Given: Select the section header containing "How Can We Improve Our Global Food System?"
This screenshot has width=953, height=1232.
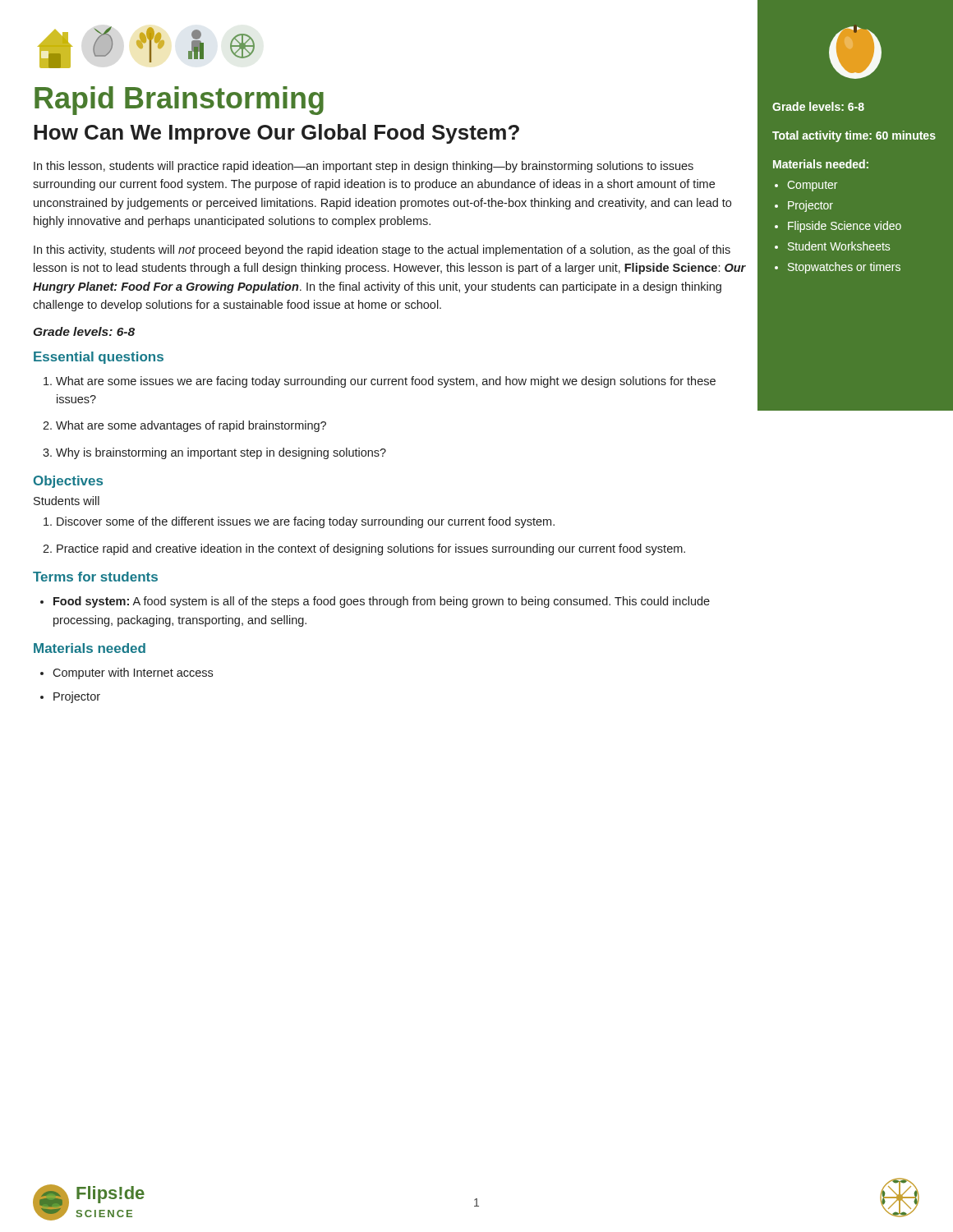Looking at the screenshot, I should (x=277, y=132).
